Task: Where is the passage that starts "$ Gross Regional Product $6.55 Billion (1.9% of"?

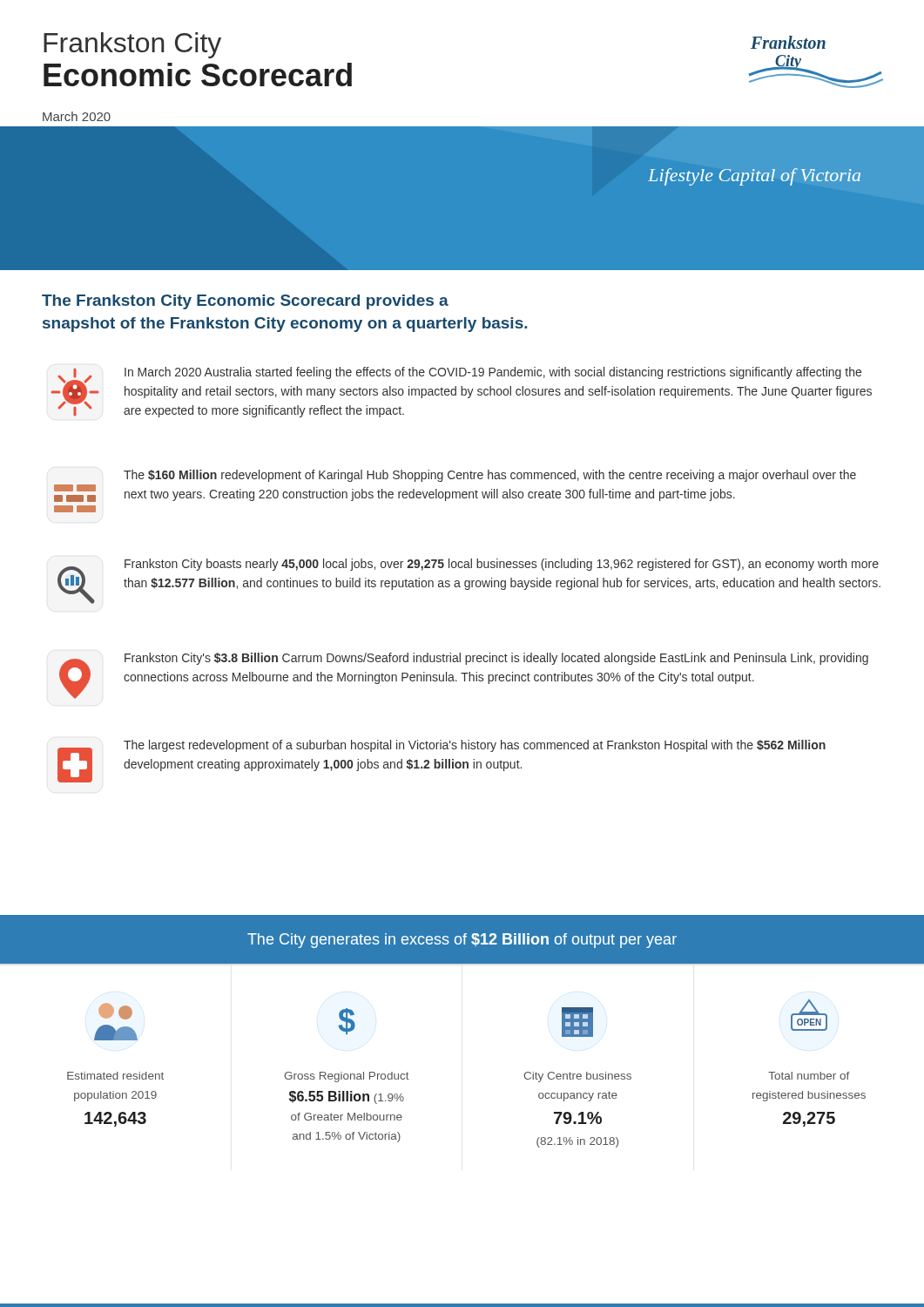Action: tap(346, 1067)
